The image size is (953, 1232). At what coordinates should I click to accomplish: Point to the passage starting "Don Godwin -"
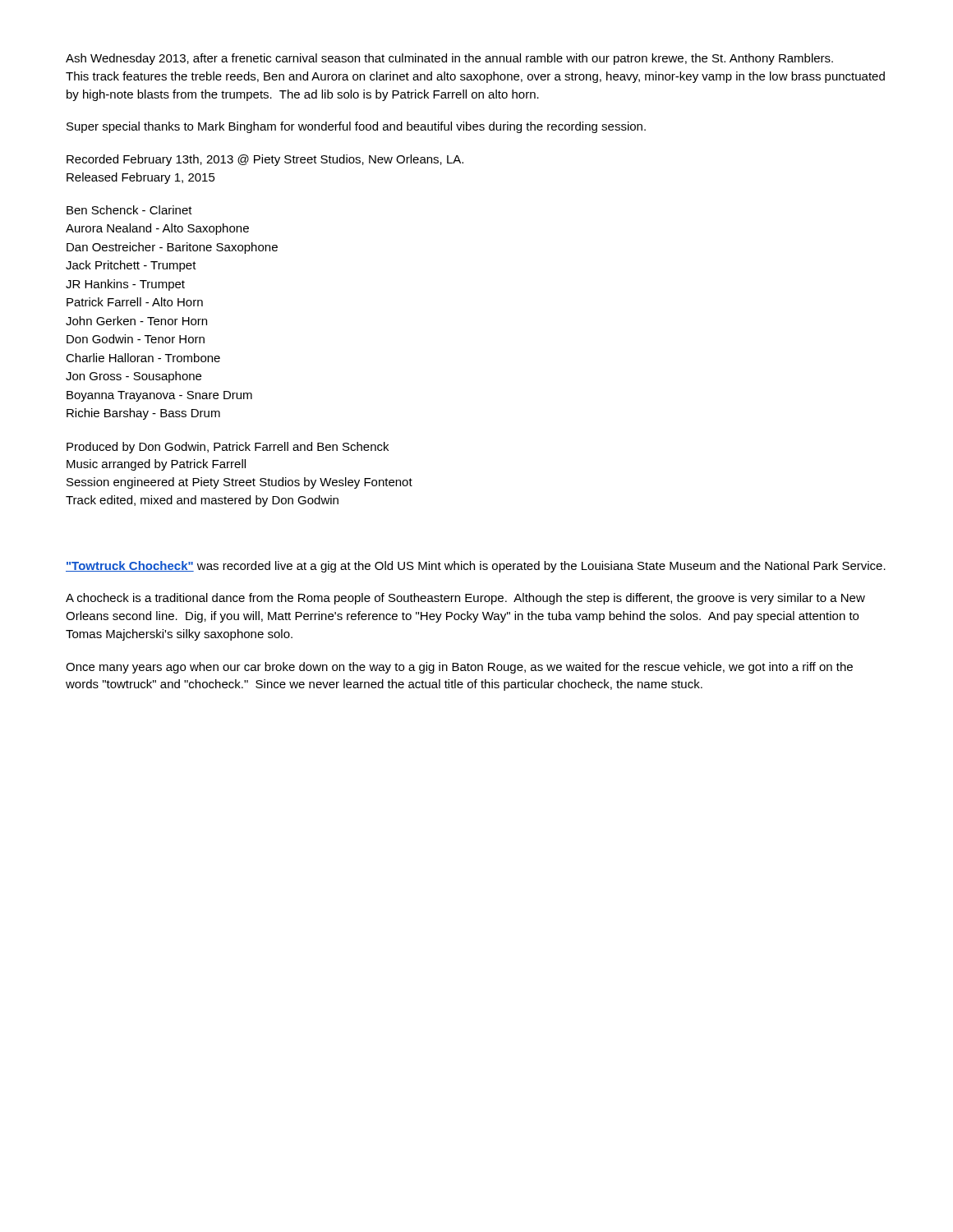click(136, 339)
